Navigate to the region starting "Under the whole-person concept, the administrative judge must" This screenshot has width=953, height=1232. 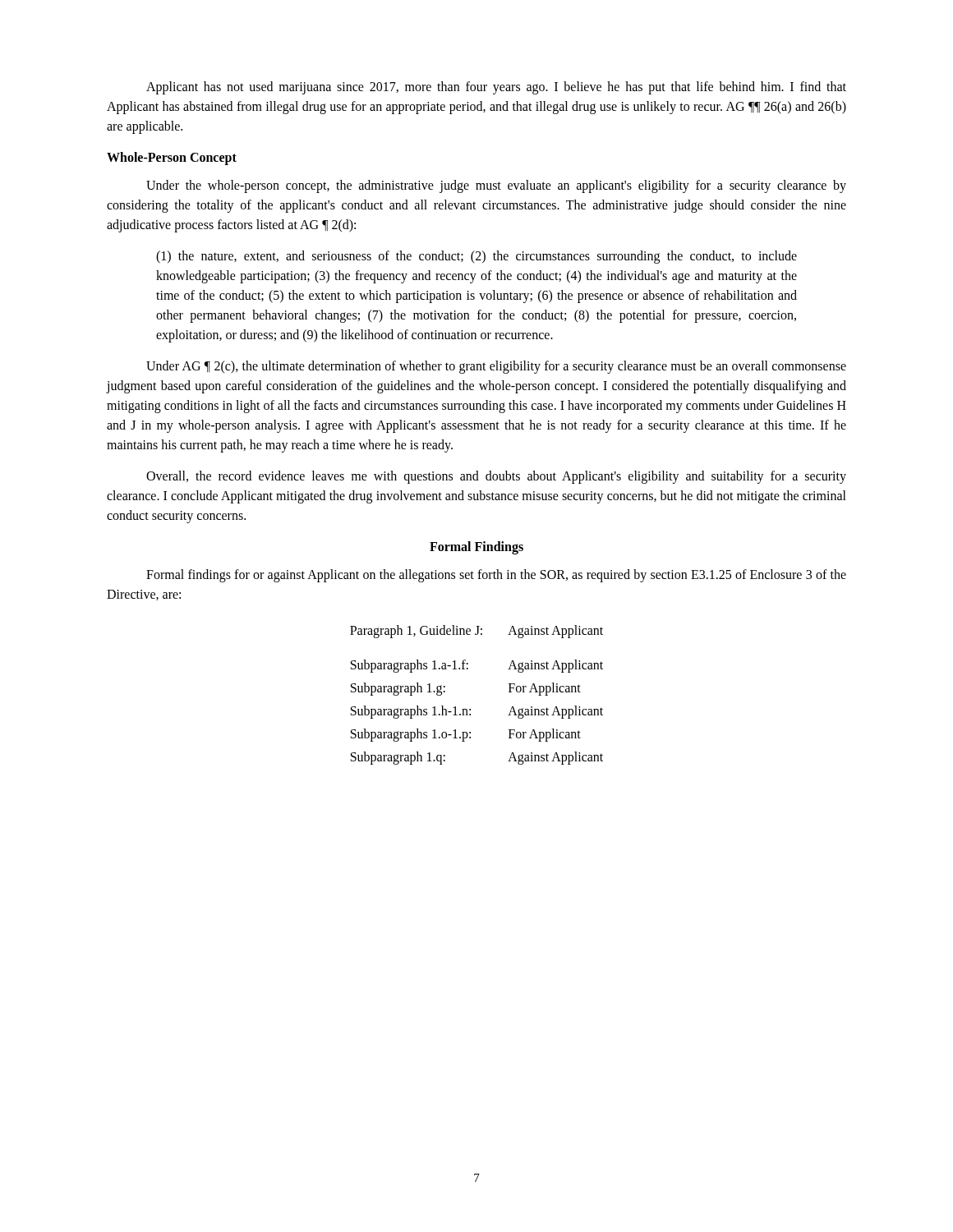[x=476, y=205]
